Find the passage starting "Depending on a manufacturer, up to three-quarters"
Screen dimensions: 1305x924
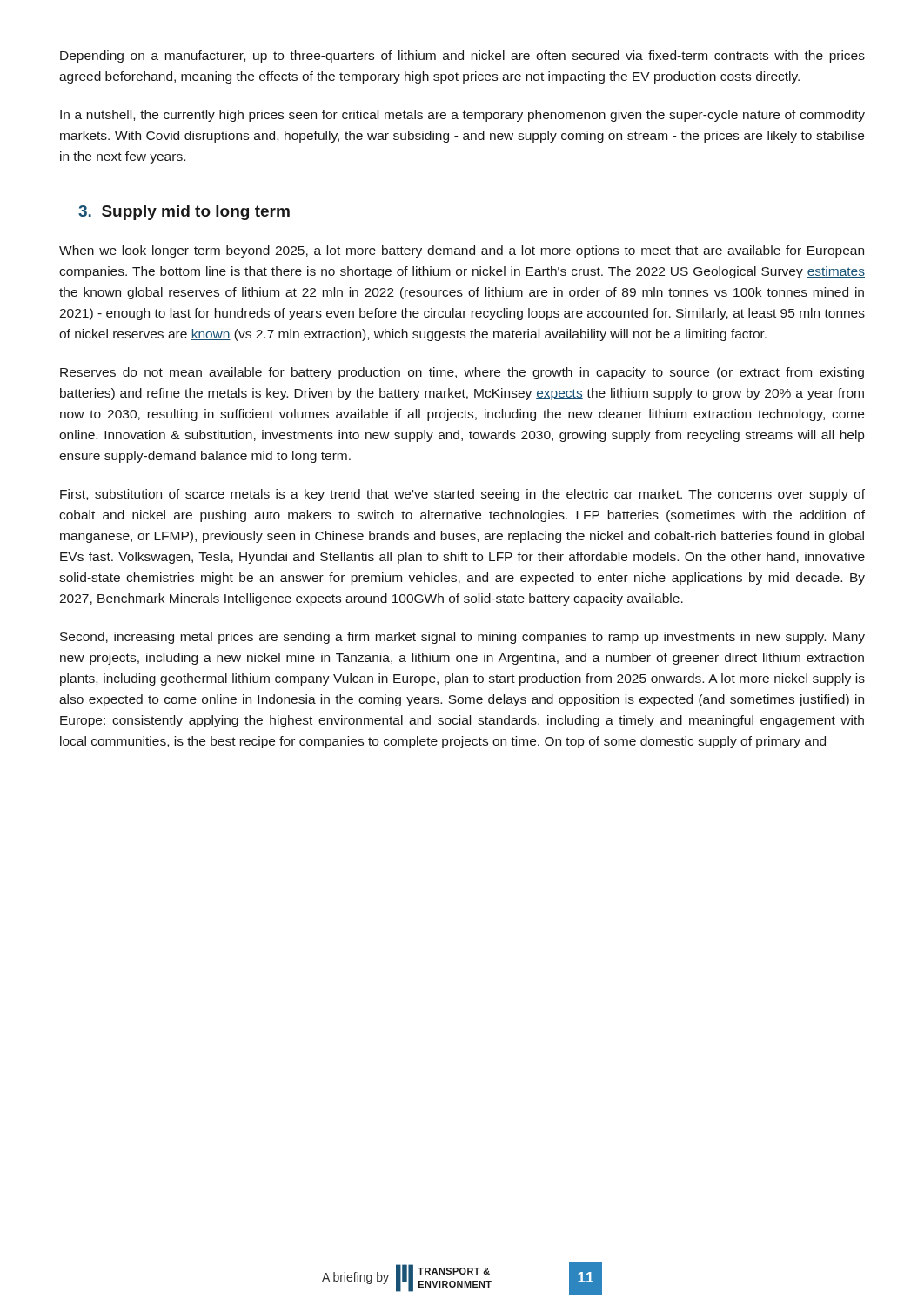pyautogui.click(x=462, y=66)
